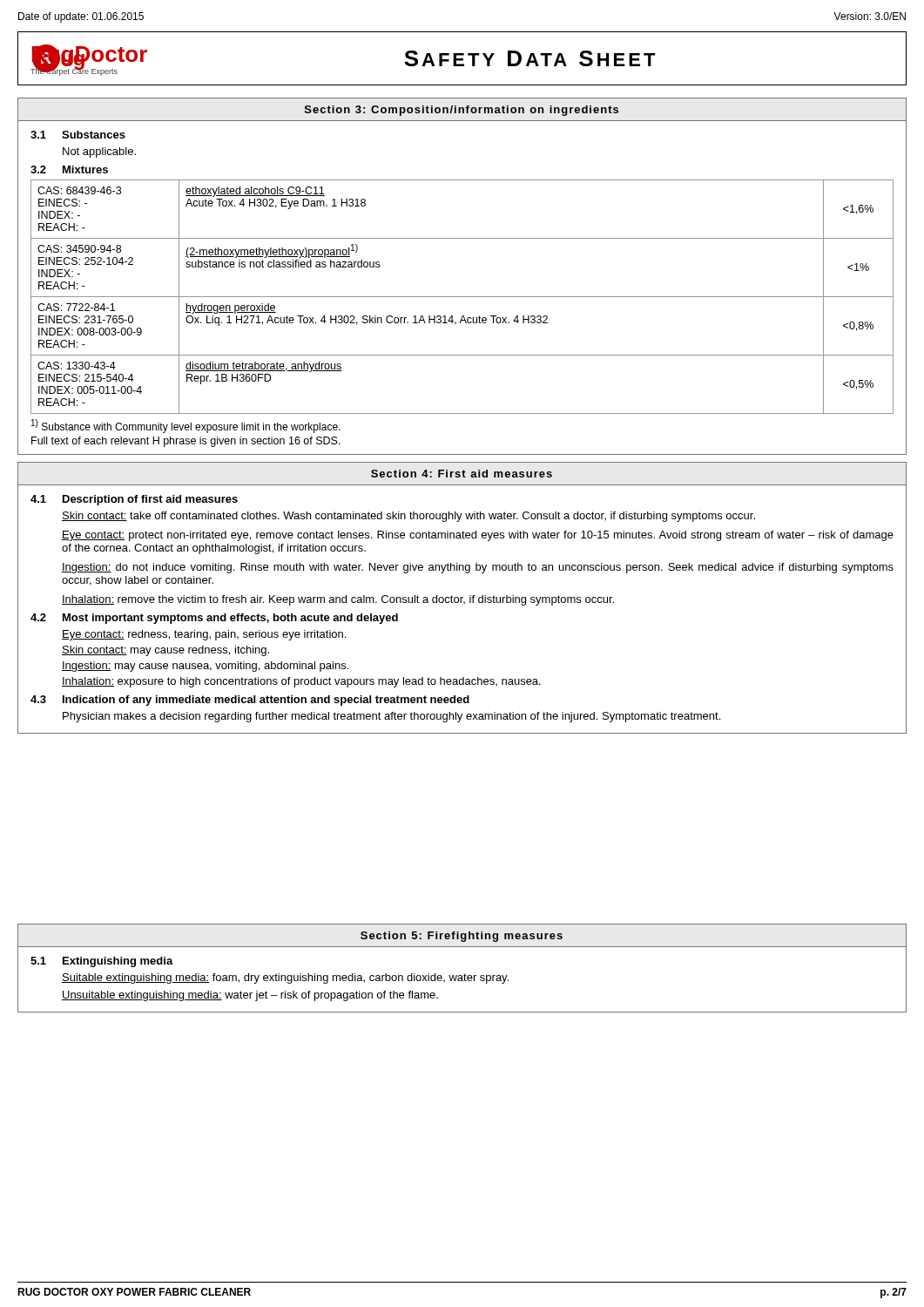Locate the text starting "Eye contact: redness, tearing, pain,"
The height and width of the screenshot is (1307, 924).
click(x=204, y=634)
